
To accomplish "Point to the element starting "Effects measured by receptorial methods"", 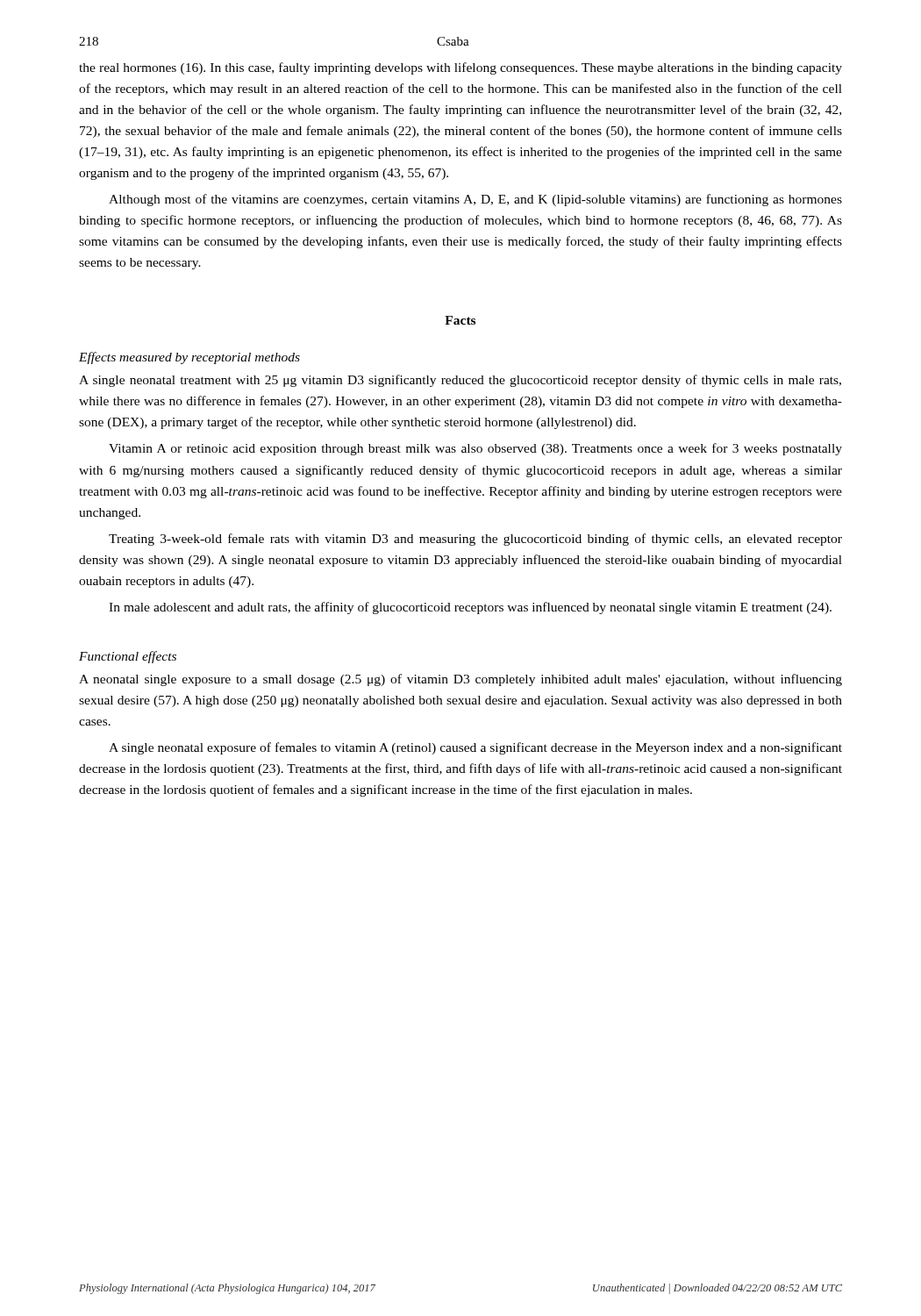I will pos(189,357).
